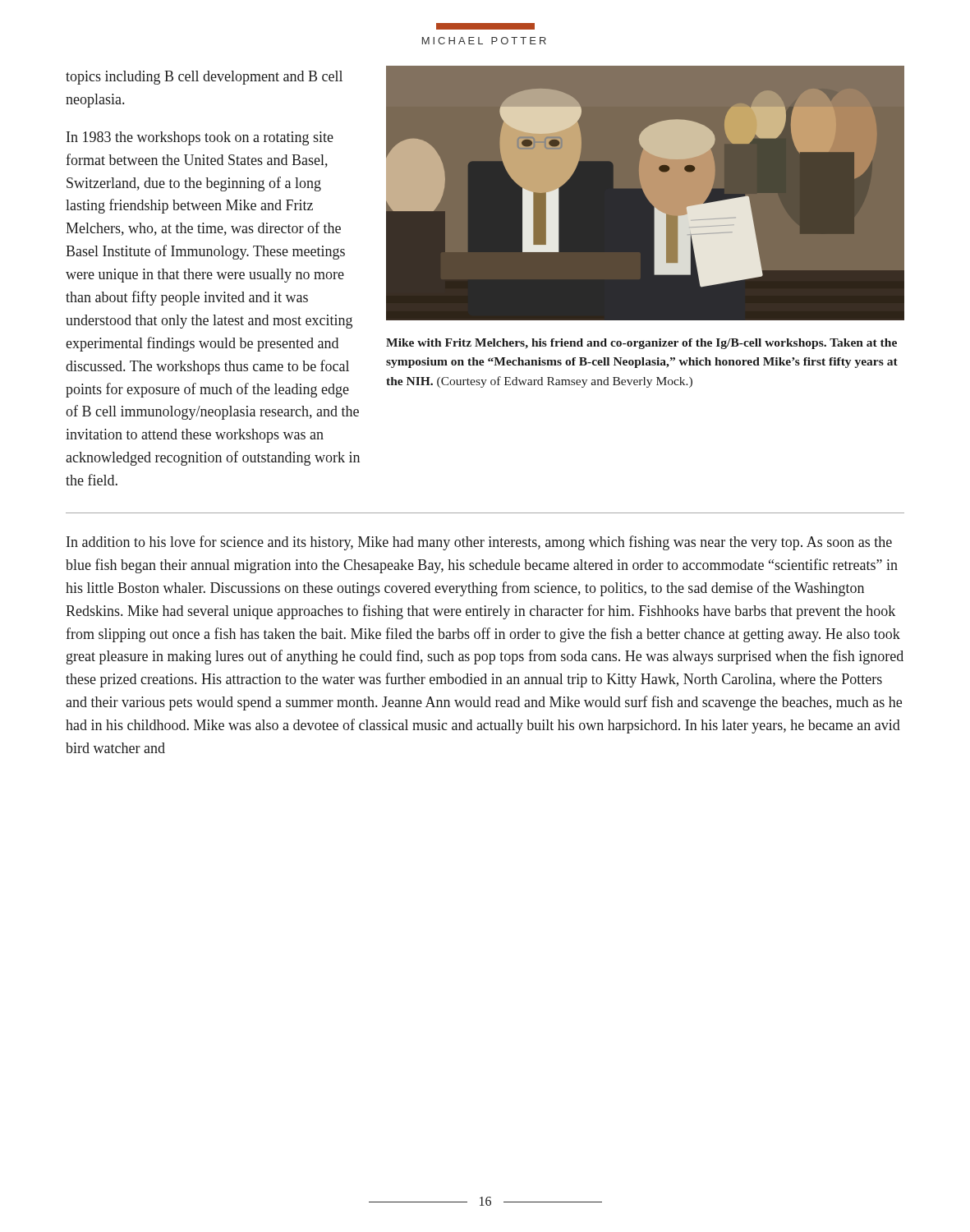Find the photo
Image resolution: width=970 pixels, height=1232 pixels.
[x=645, y=195]
